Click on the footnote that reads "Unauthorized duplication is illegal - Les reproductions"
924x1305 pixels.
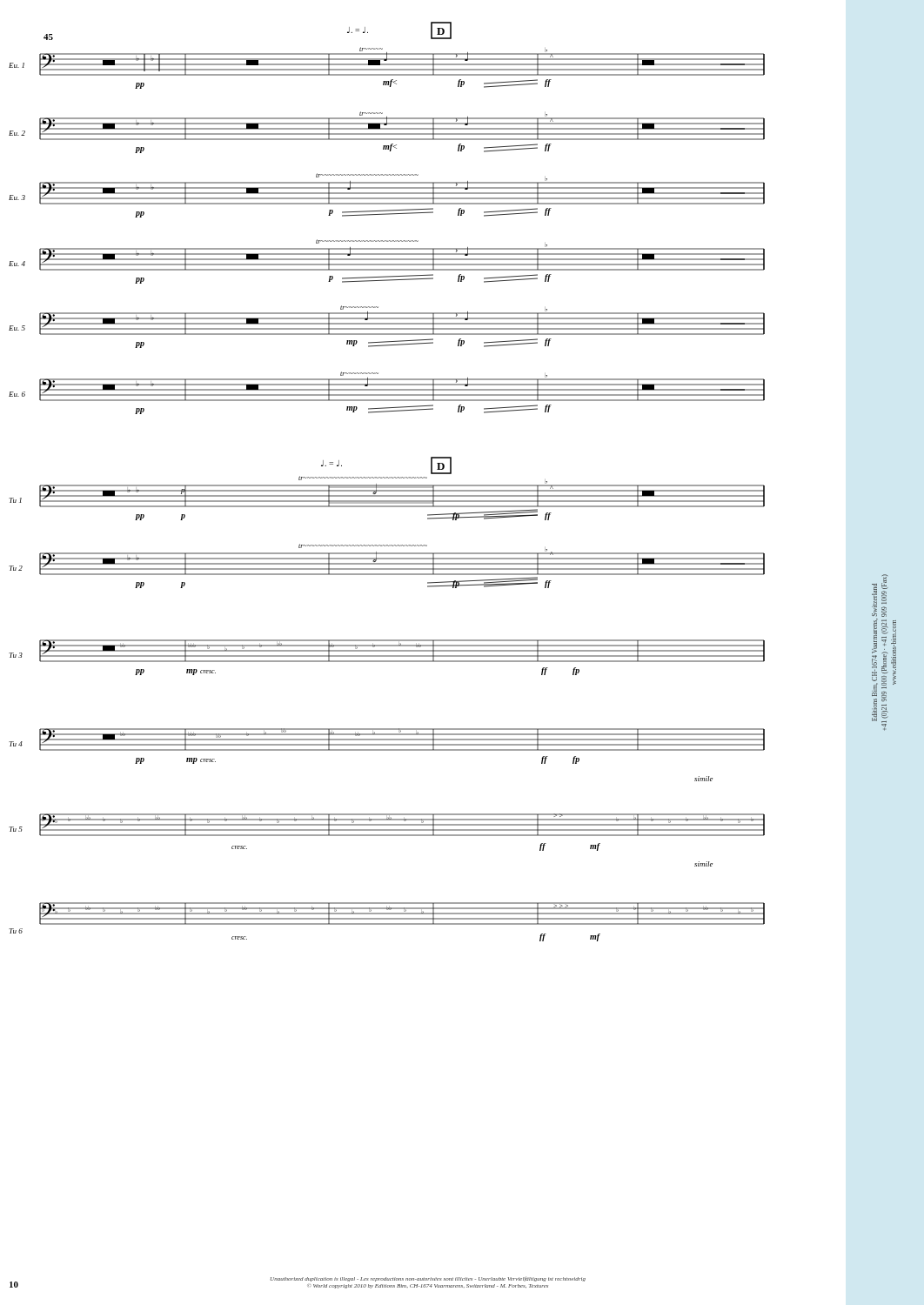click(x=428, y=1282)
